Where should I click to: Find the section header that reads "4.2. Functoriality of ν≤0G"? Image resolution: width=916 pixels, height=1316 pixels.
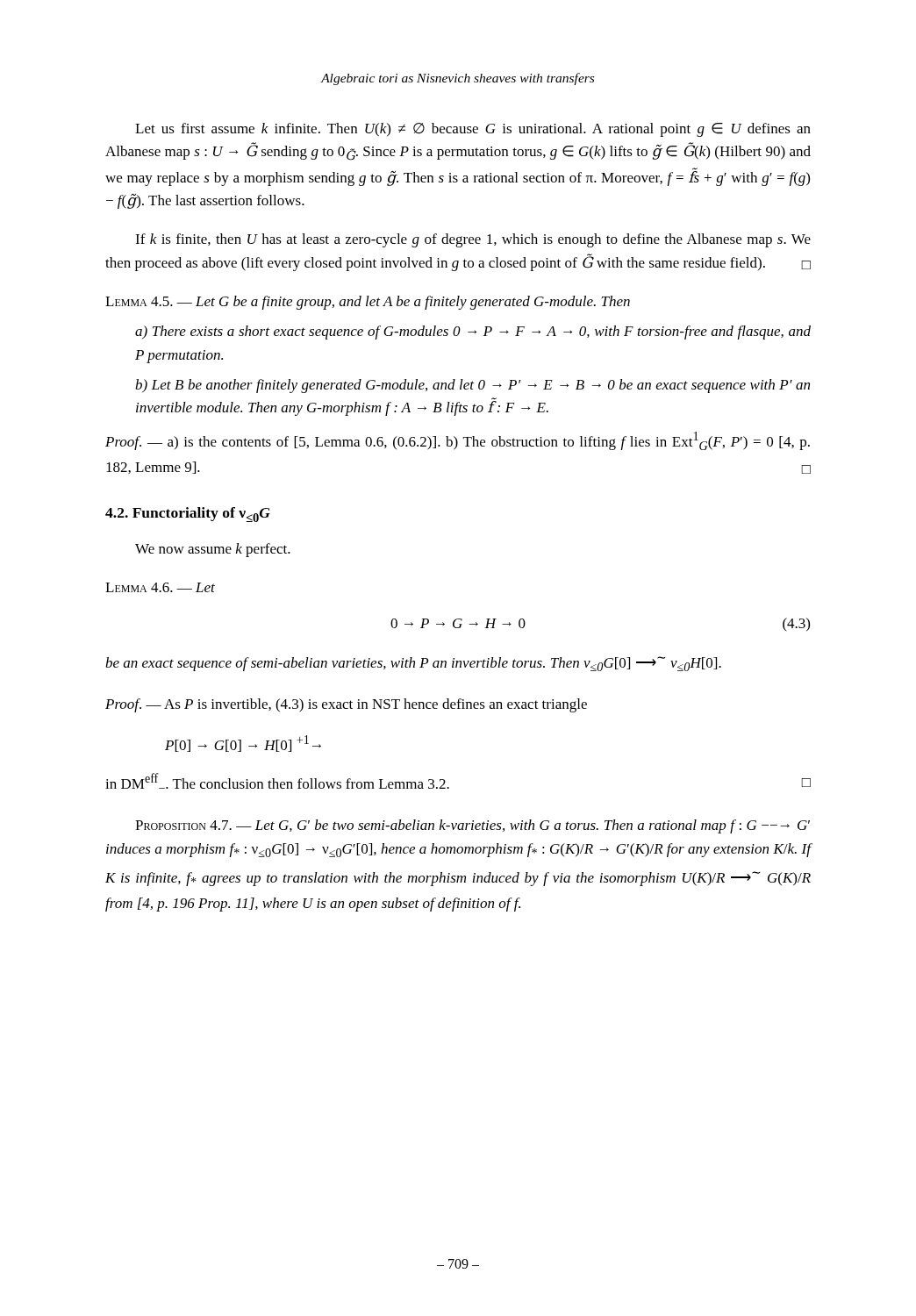(x=188, y=514)
